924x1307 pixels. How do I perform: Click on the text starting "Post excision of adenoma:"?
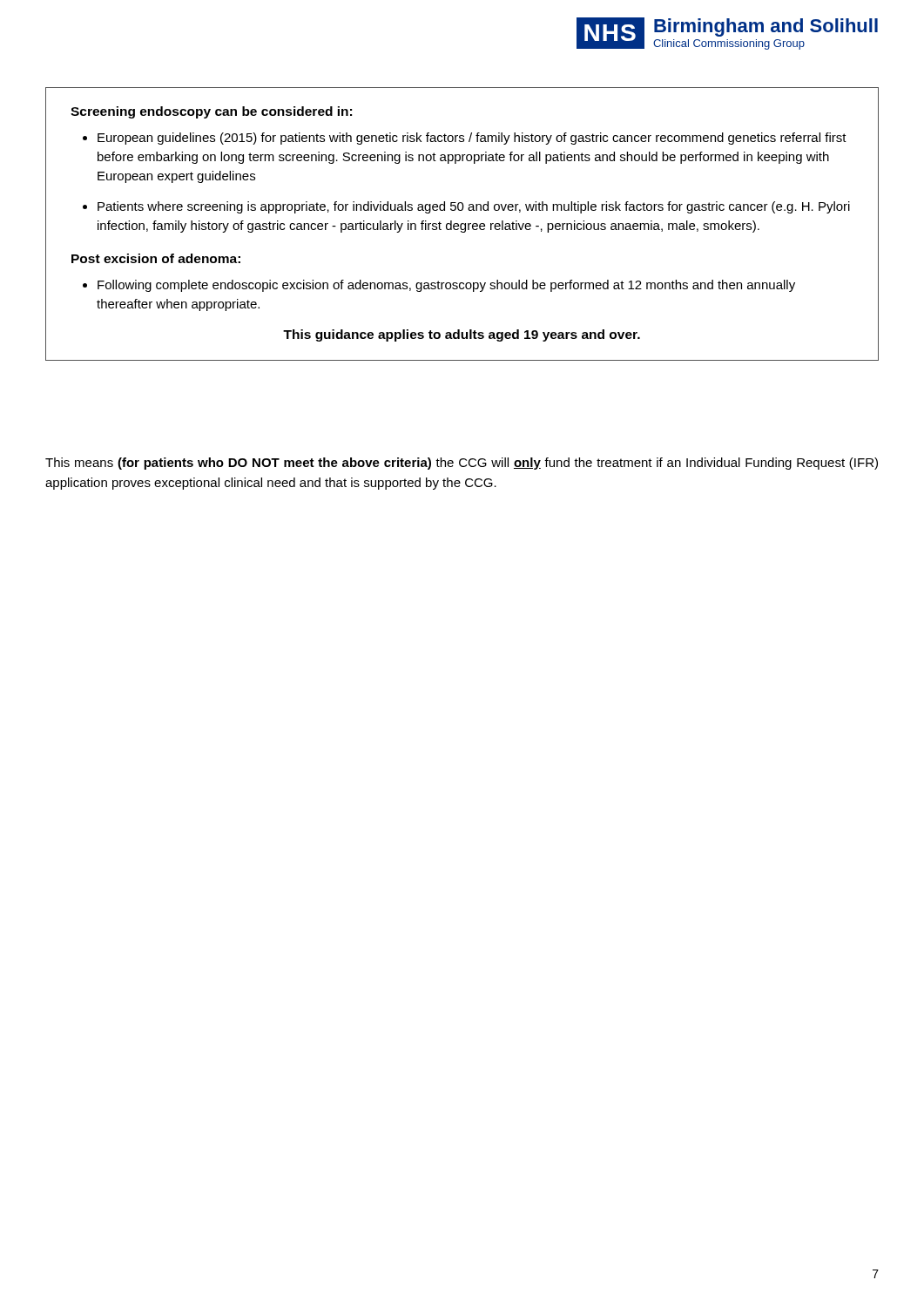pos(156,258)
